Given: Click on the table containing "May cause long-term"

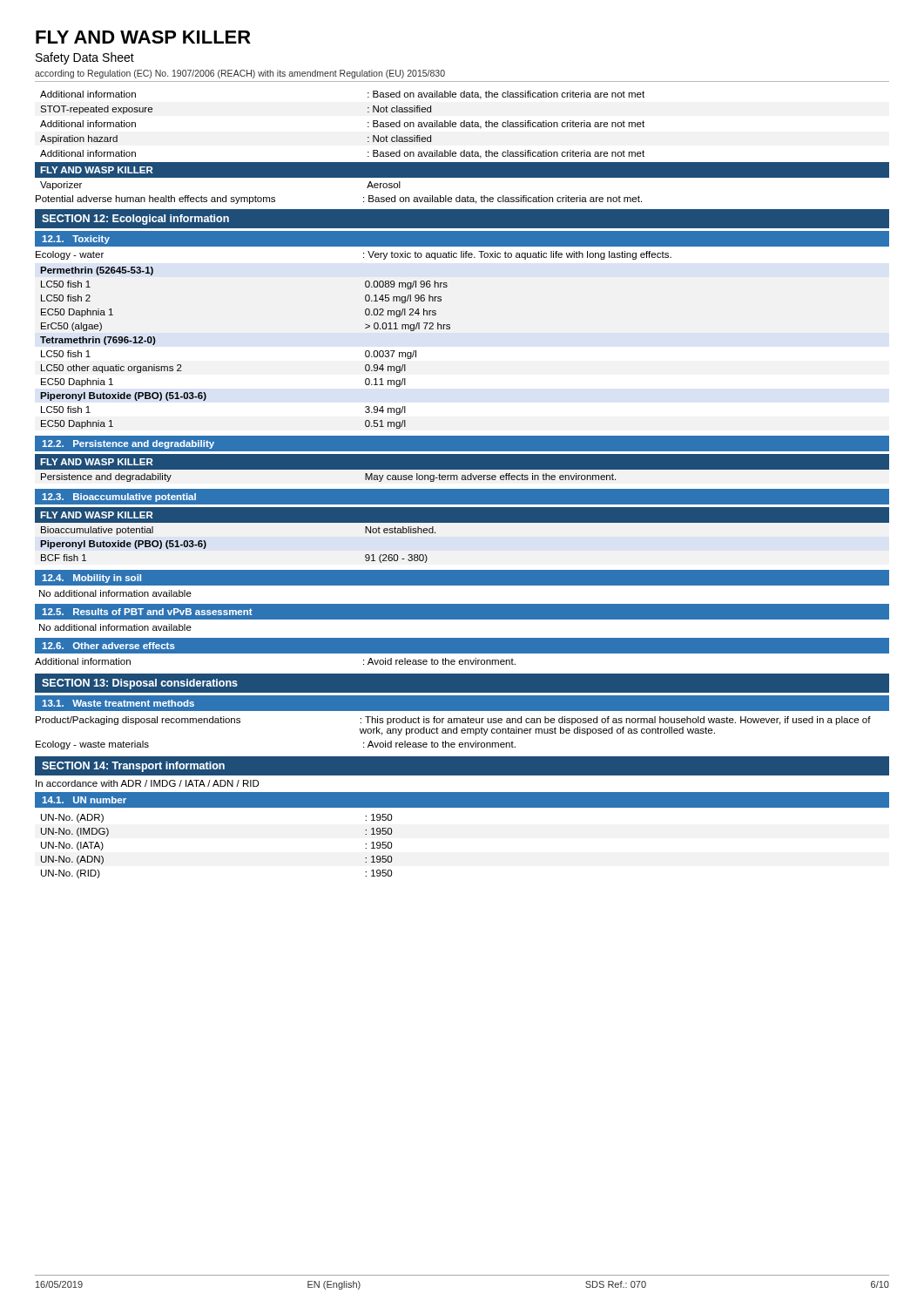Looking at the screenshot, I should point(462,469).
